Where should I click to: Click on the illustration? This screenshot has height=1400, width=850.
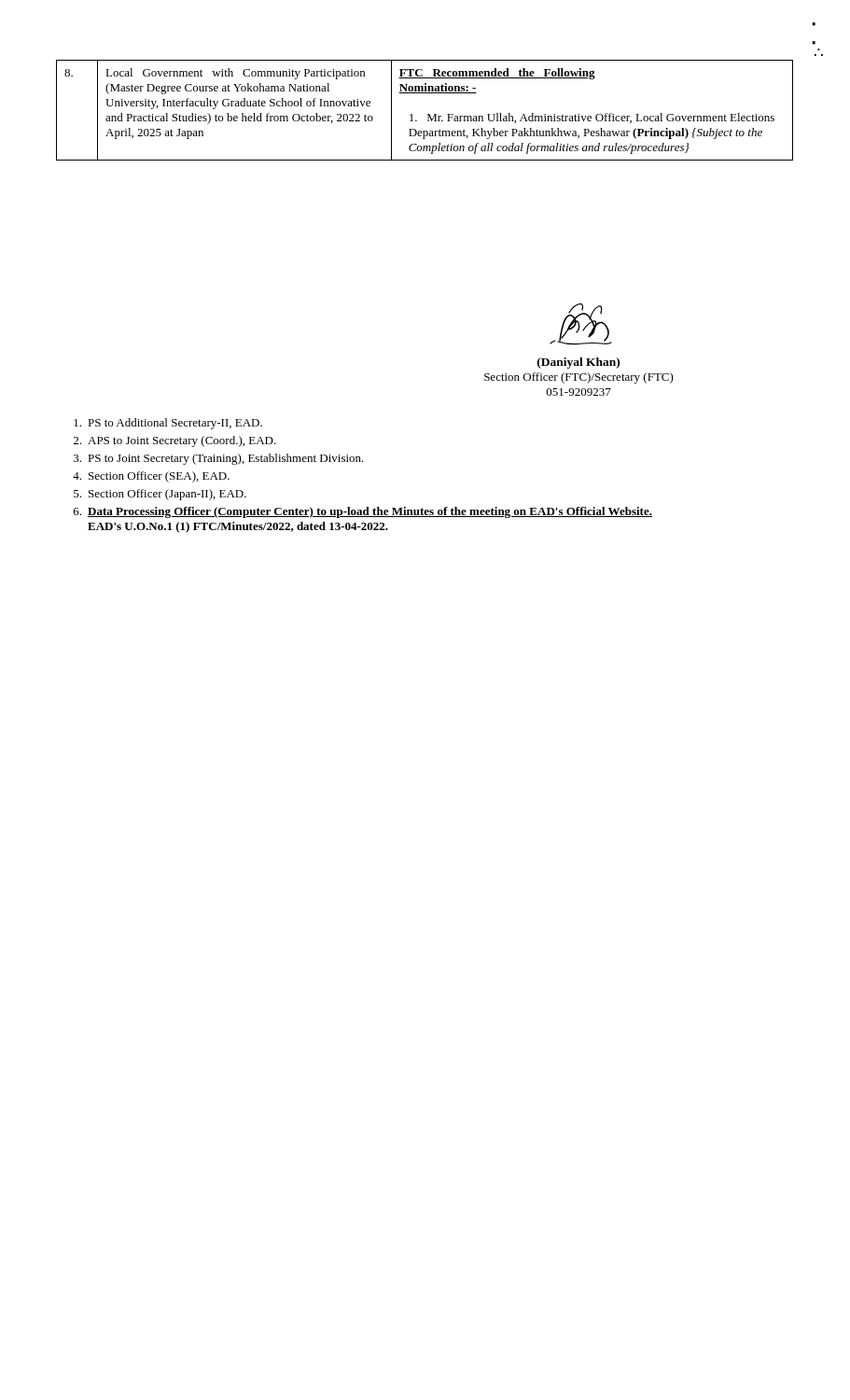[x=578, y=321]
